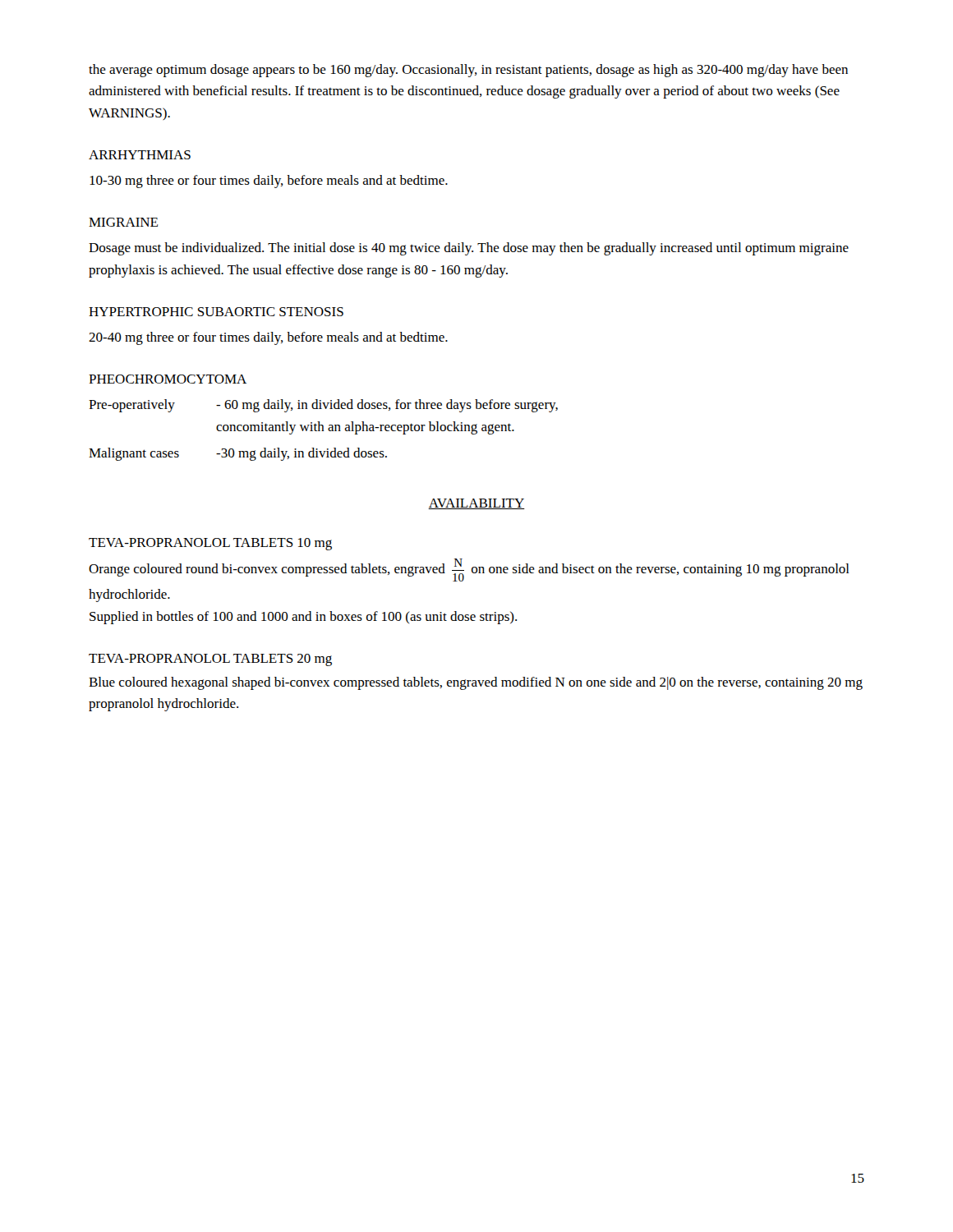This screenshot has height=1232, width=953.
Task: Locate the block of text that opens with "10-30 mg three or"
Action: tap(268, 180)
